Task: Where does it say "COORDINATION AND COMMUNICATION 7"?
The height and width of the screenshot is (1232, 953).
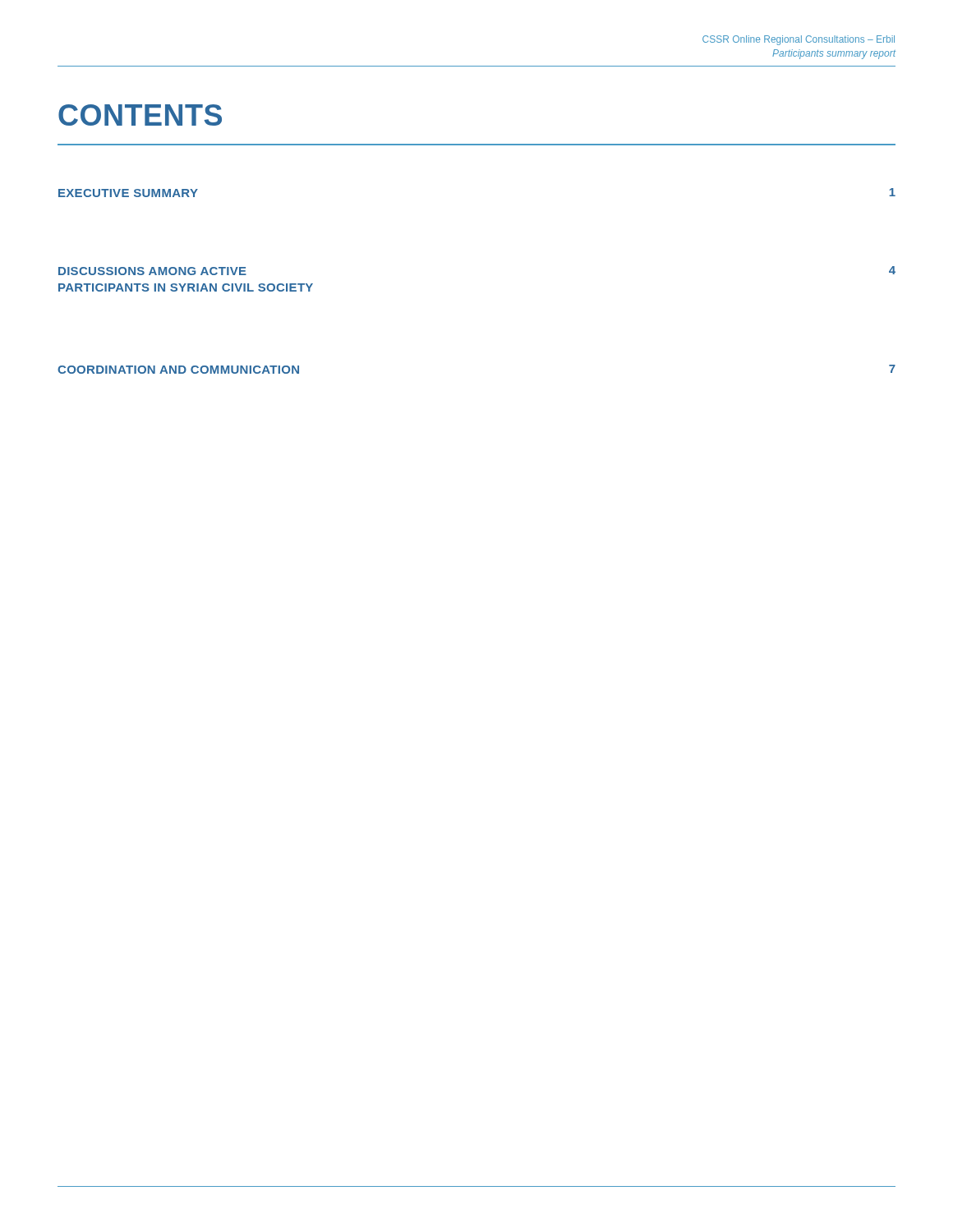Action: pyautogui.click(x=184, y=368)
